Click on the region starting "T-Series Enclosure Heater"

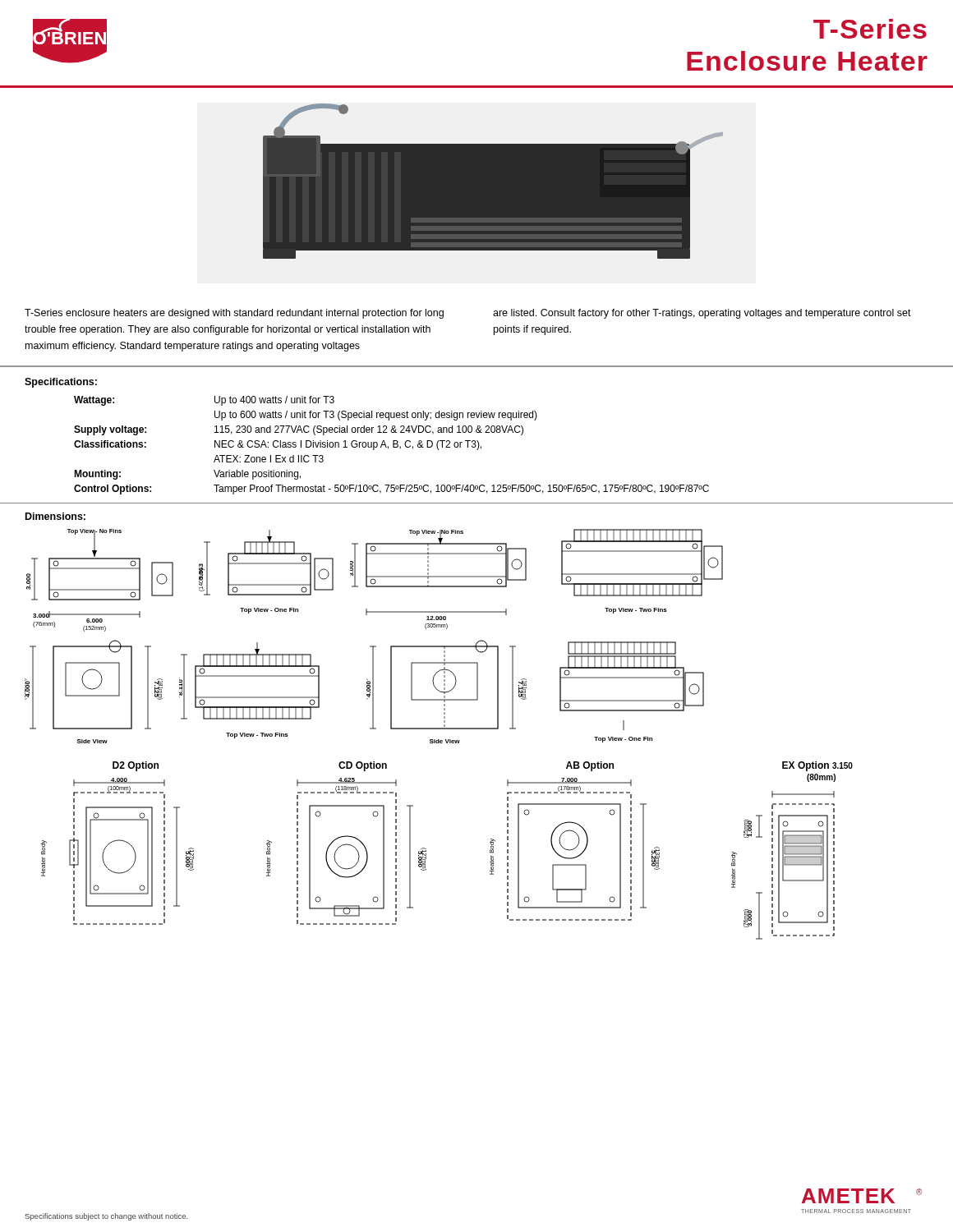pos(807,45)
